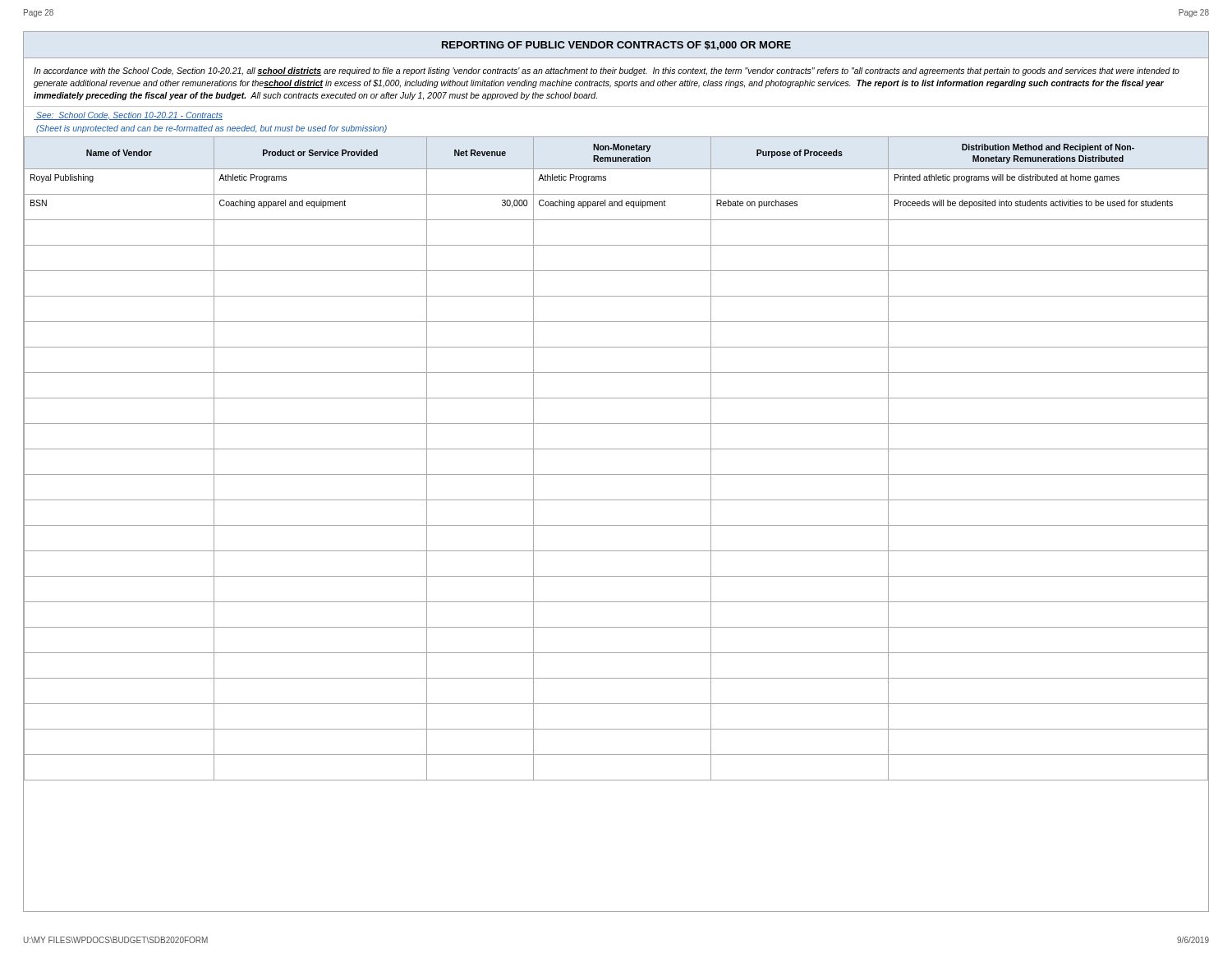Locate the table with the text "Printed athletic programs will"
Image resolution: width=1232 pixels, height=953 pixels.
pyautogui.click(x=616, y=458)
